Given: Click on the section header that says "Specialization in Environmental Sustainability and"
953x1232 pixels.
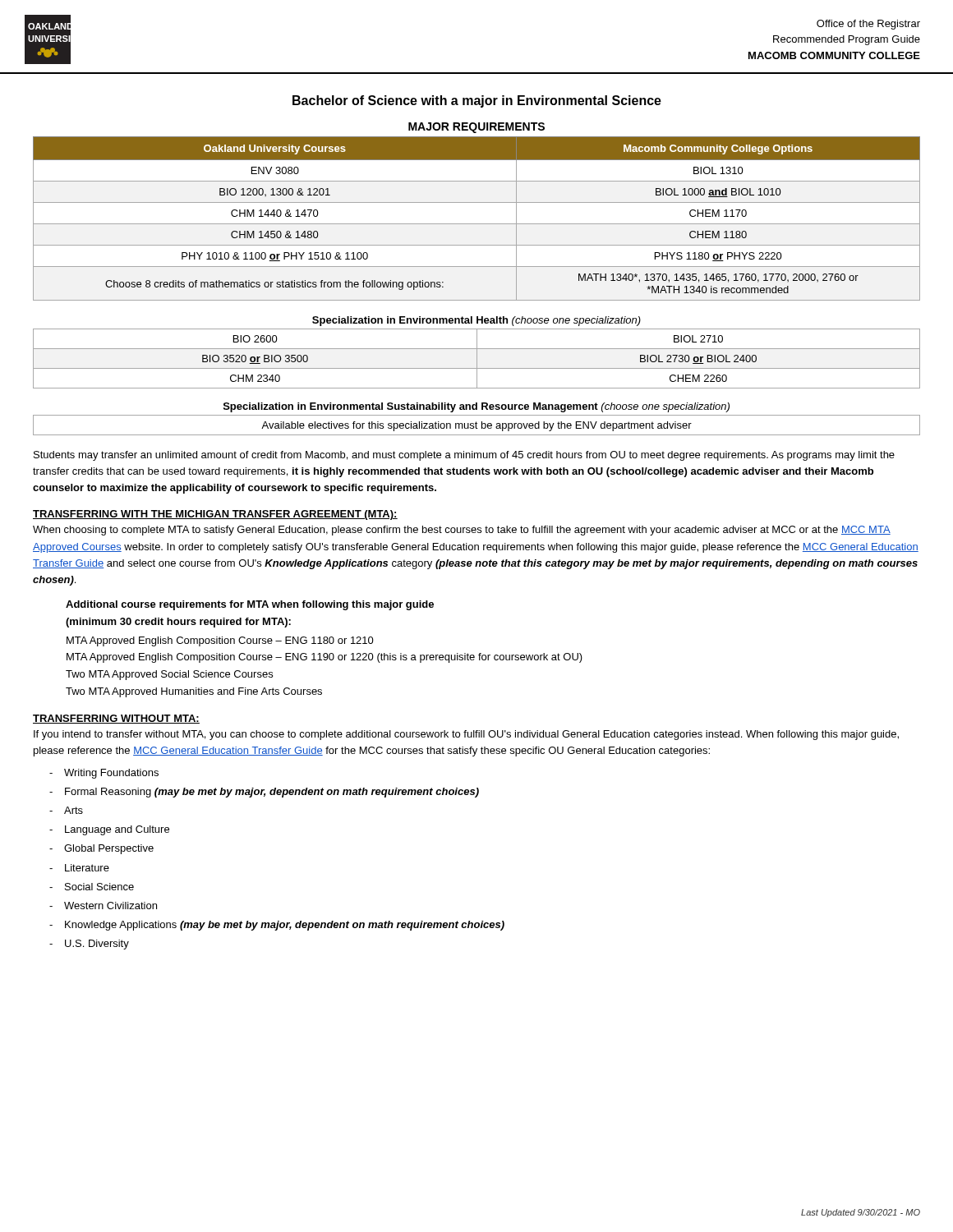Looking at the screenshot, I should tap(476, 406).
